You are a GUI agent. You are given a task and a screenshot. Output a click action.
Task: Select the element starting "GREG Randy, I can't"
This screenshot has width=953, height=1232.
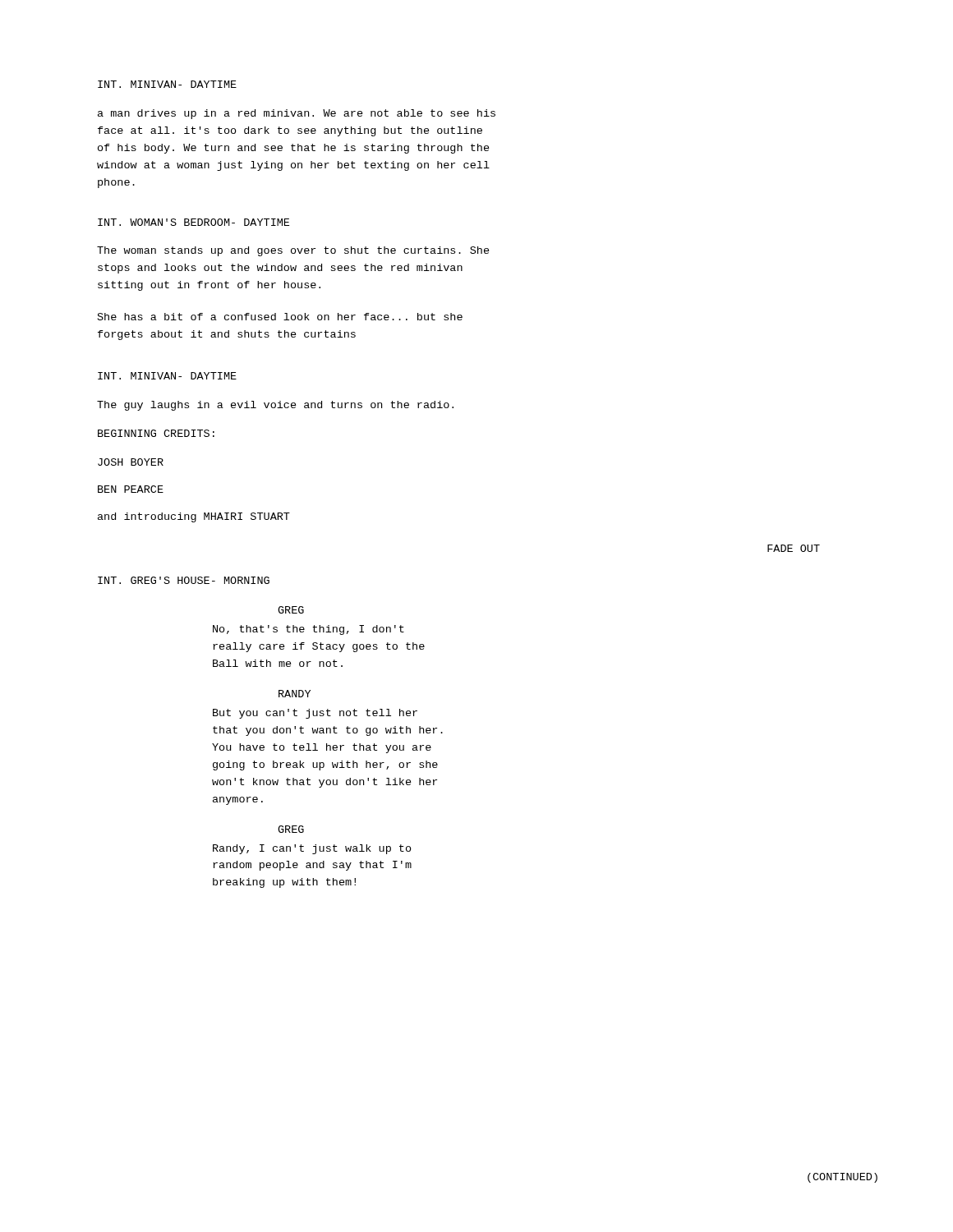point(291,829)
